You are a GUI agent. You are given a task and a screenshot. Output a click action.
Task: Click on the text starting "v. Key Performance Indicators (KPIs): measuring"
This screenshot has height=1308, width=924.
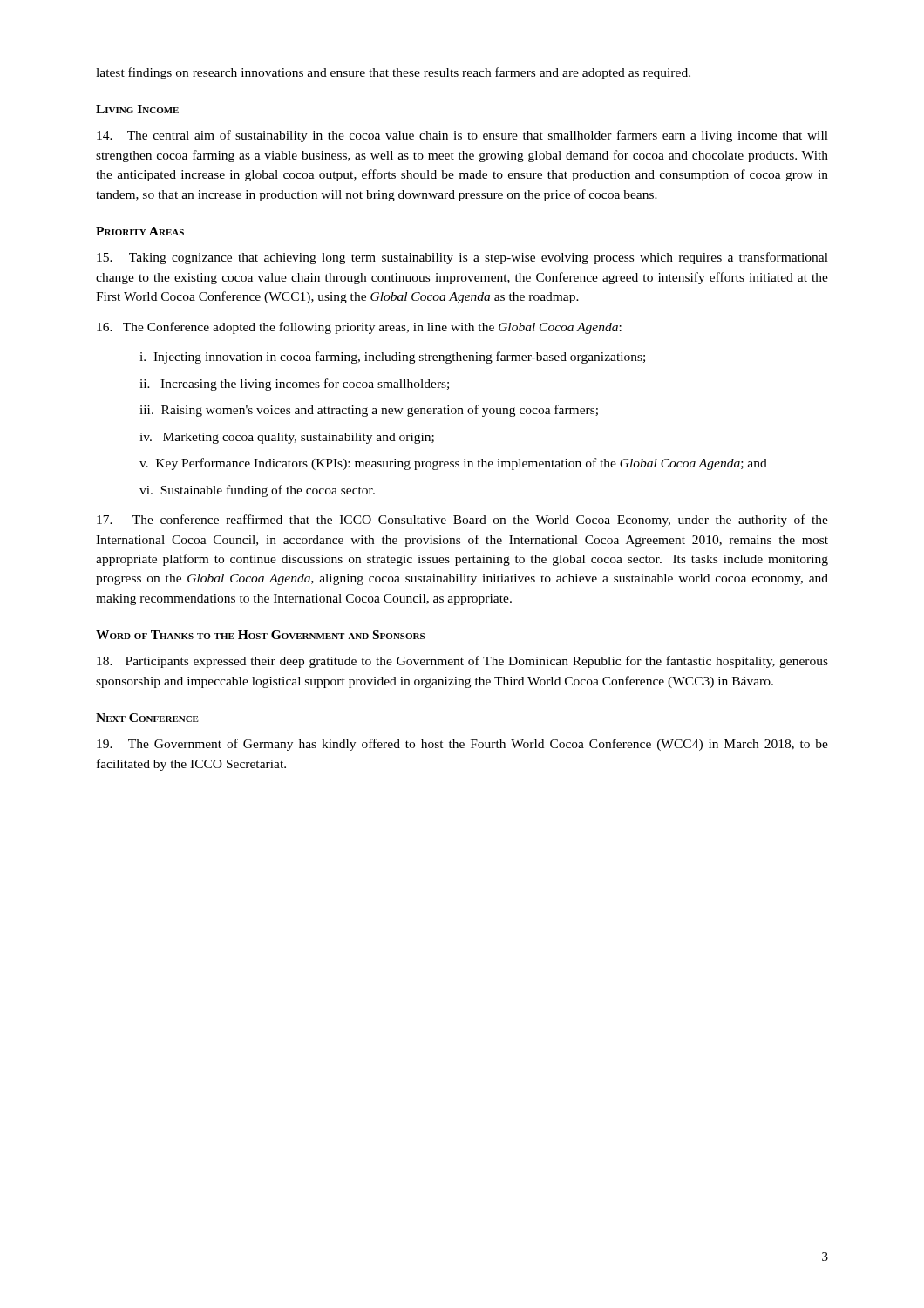[x=453, y=463]
